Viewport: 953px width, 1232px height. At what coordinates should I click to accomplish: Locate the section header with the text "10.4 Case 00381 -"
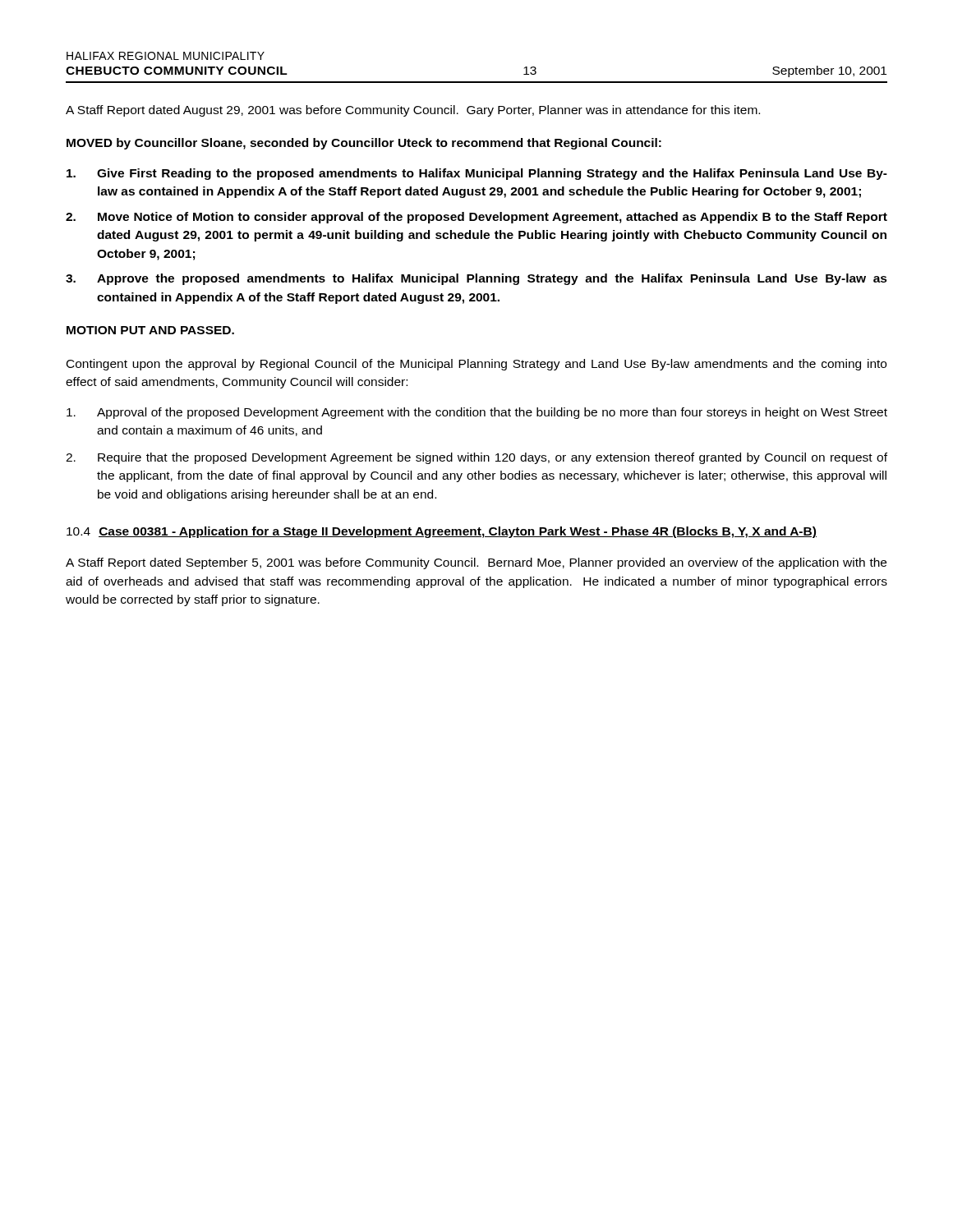(441, 531)
